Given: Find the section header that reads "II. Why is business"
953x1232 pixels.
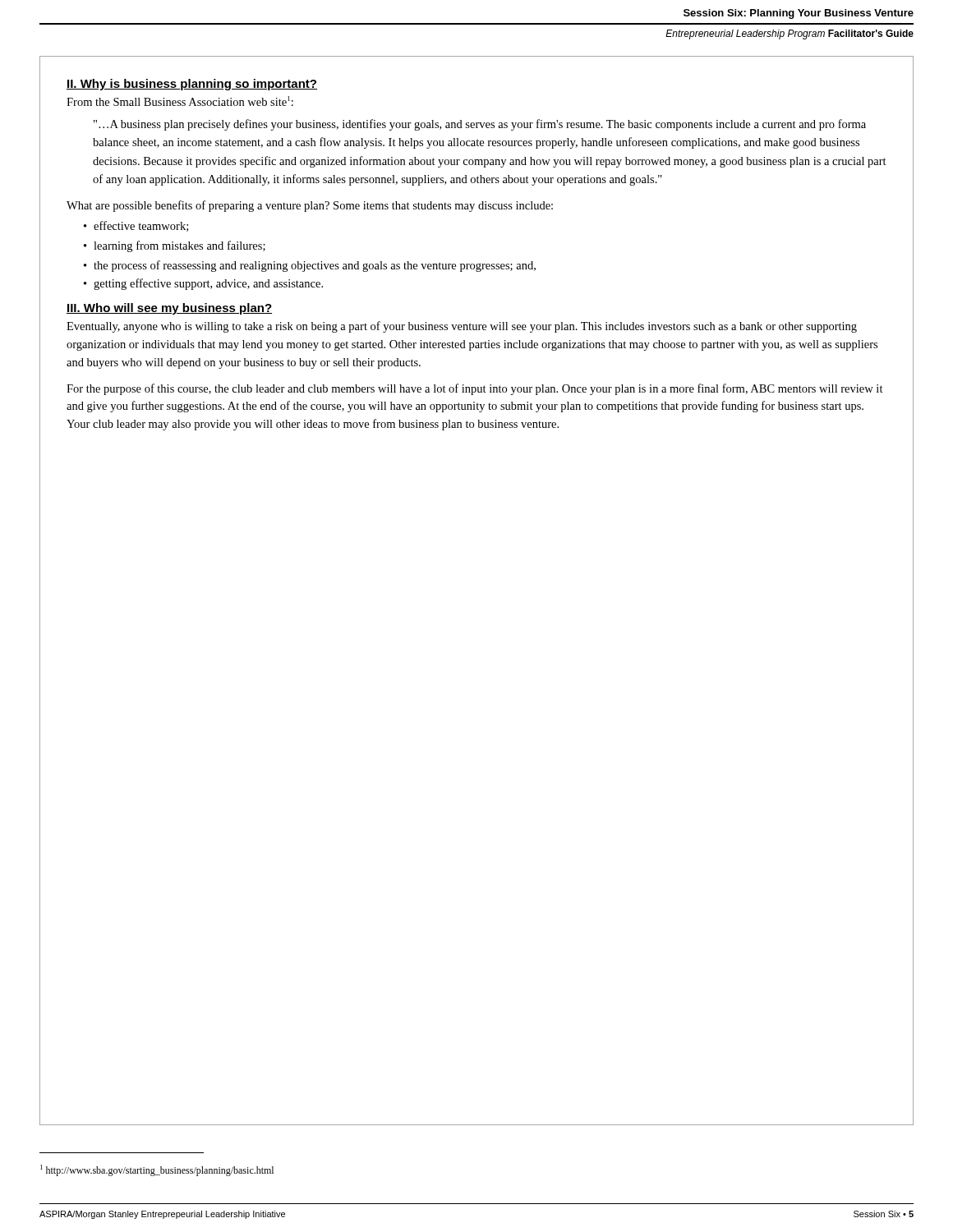Looking at the screenshot, I should pos(192,85).
